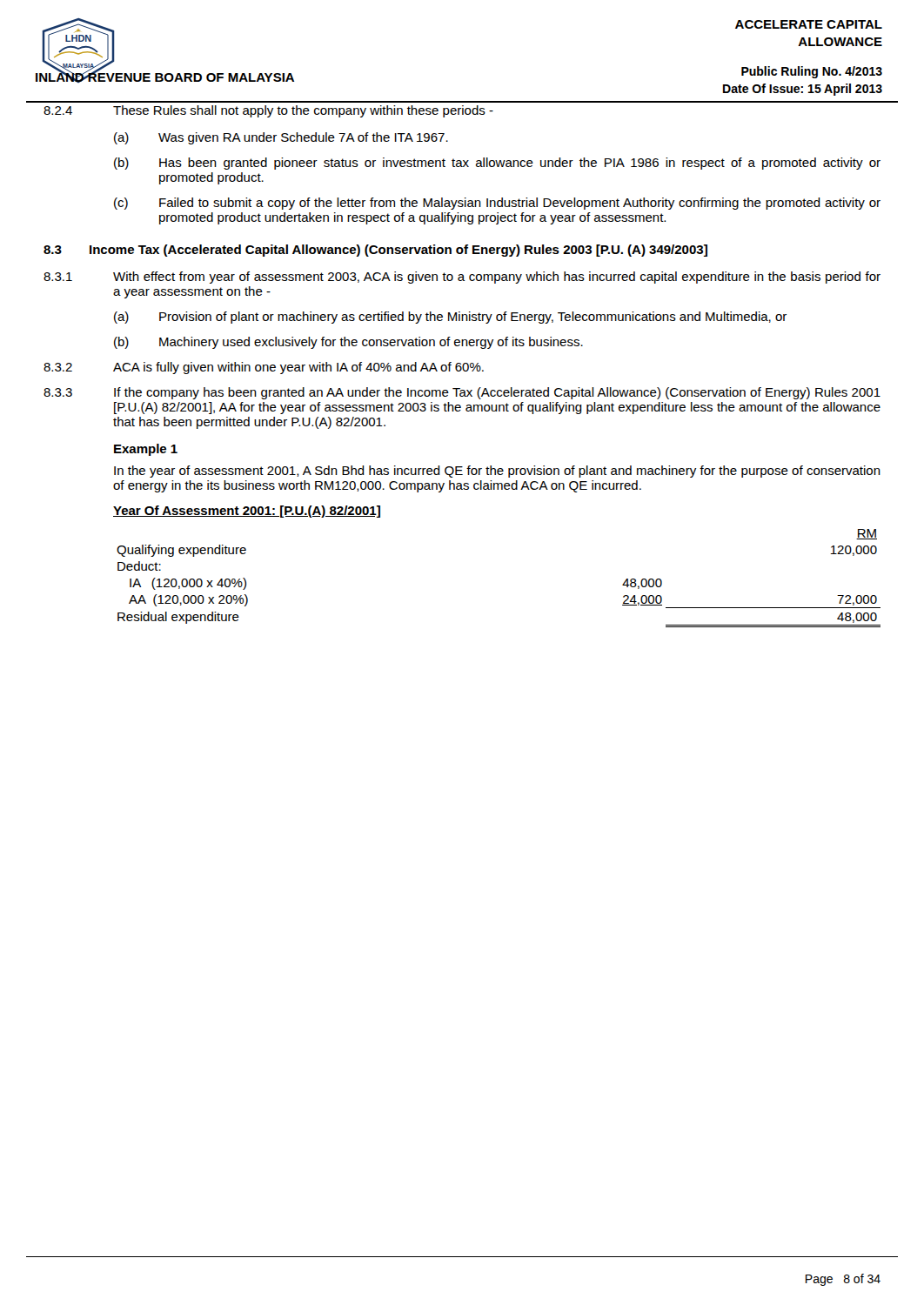Screen dimensions: 1305x924
Task: Point to the text starting "Example 1"
Action: [x=145, y=448]
